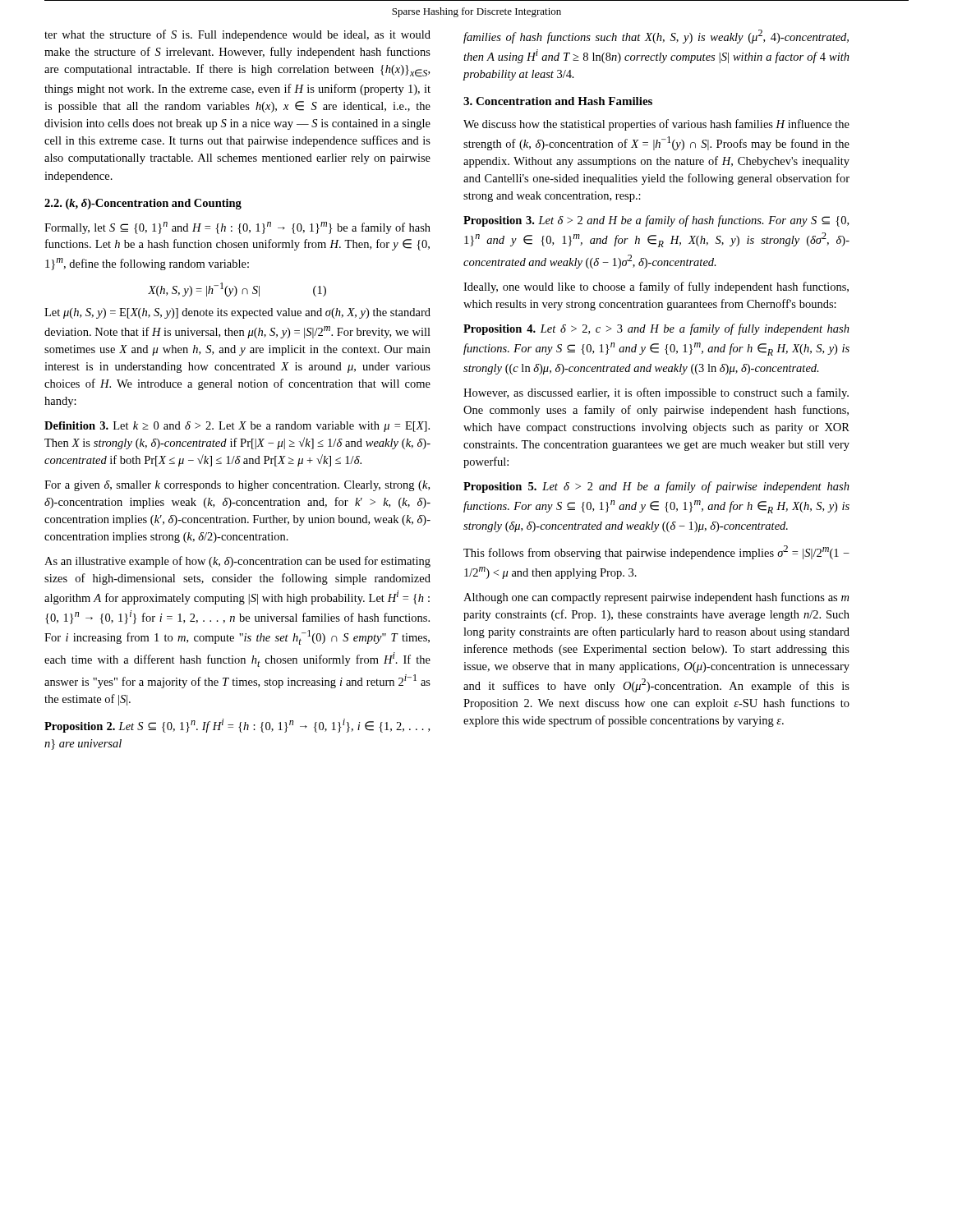Select the block starting "families of hash functions"
The image size is (953, 1232).
coord(656,54)
